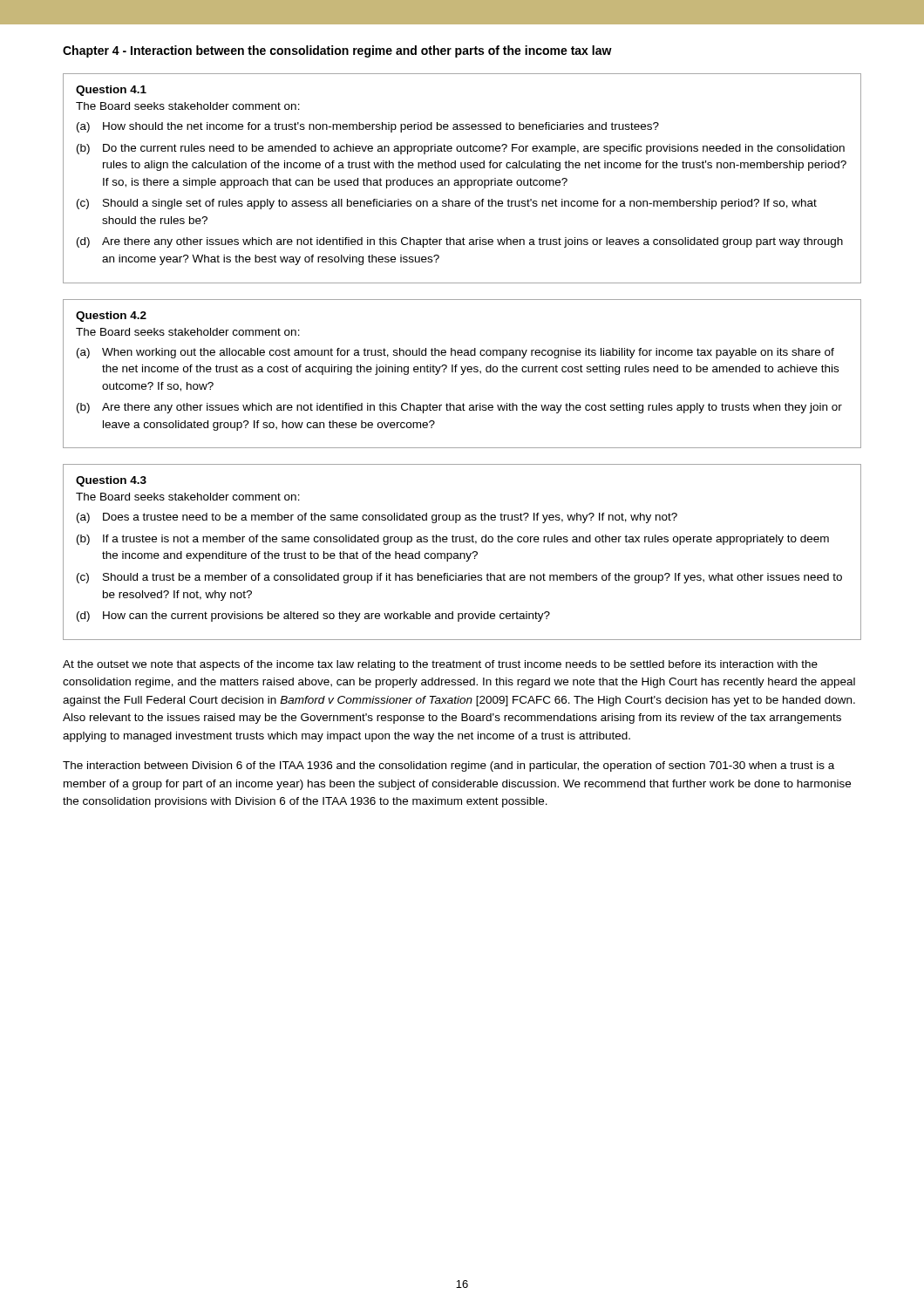Select the text block starting "(a) How should the net income for"
Viewport: 924px width, 1308px height.
tap(462, 126)
